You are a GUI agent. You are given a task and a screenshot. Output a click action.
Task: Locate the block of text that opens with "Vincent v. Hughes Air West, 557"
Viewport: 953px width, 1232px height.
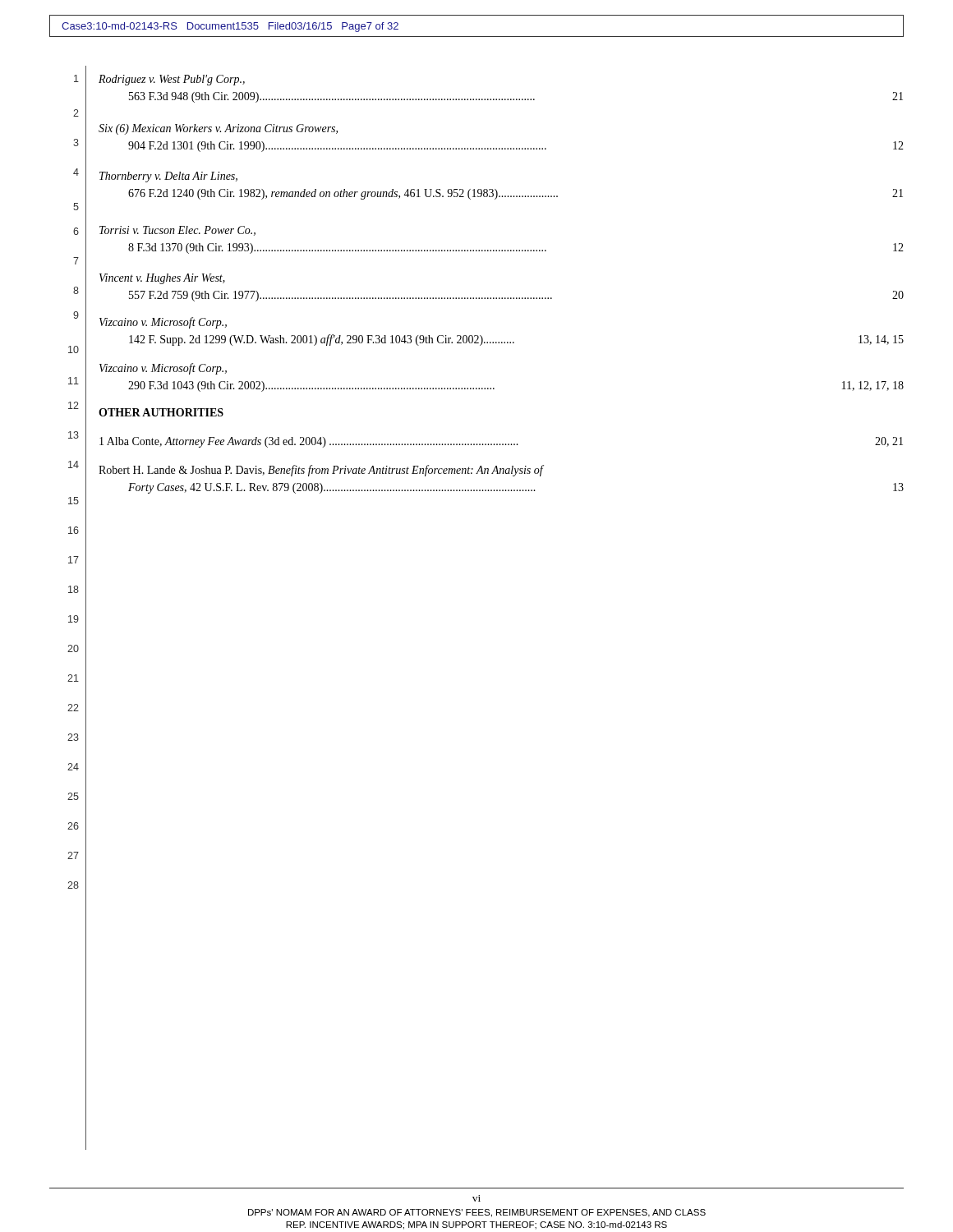pyautogui.click(x=501, y=287)
